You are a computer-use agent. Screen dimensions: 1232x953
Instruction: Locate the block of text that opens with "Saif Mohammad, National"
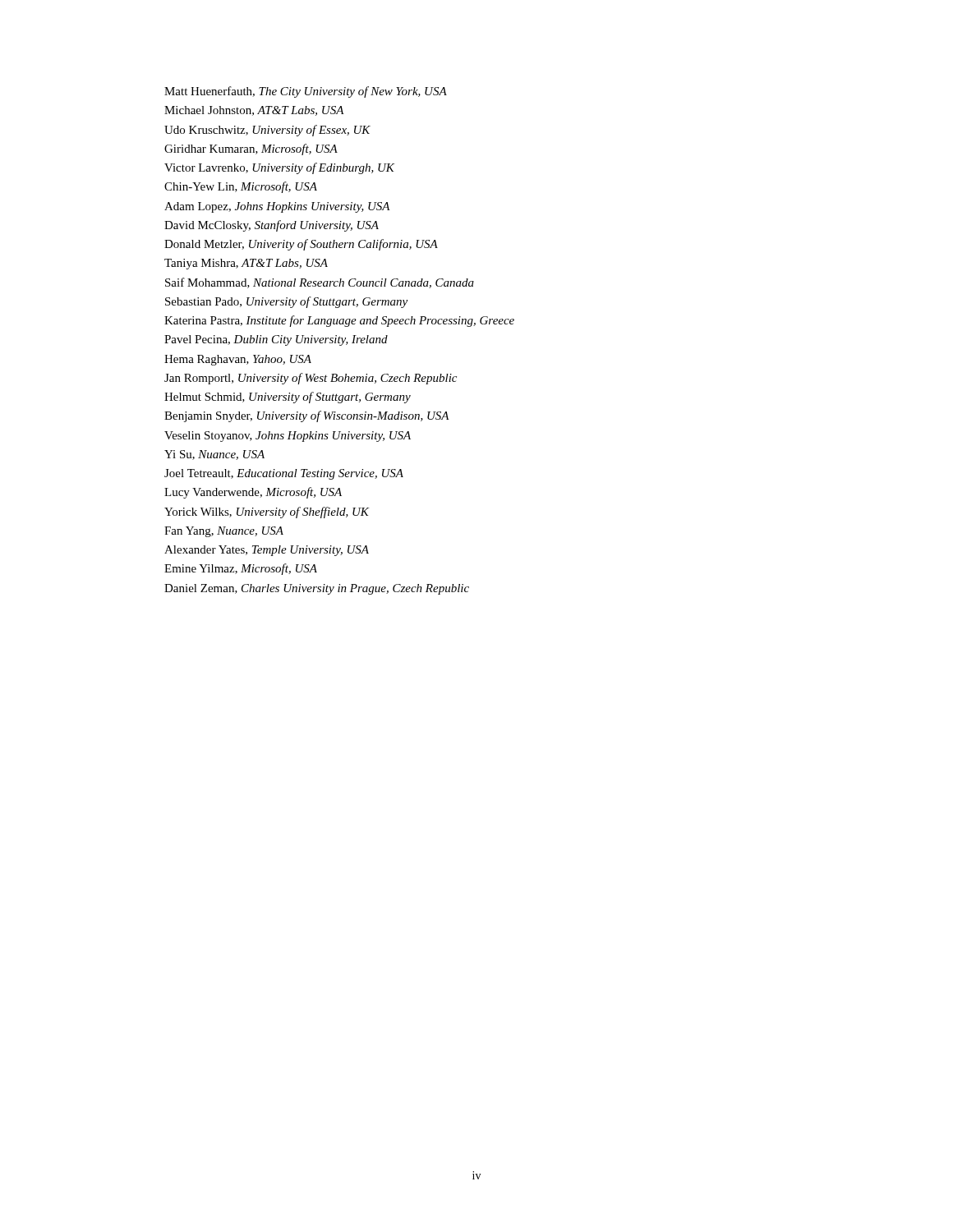pos(339,283)
